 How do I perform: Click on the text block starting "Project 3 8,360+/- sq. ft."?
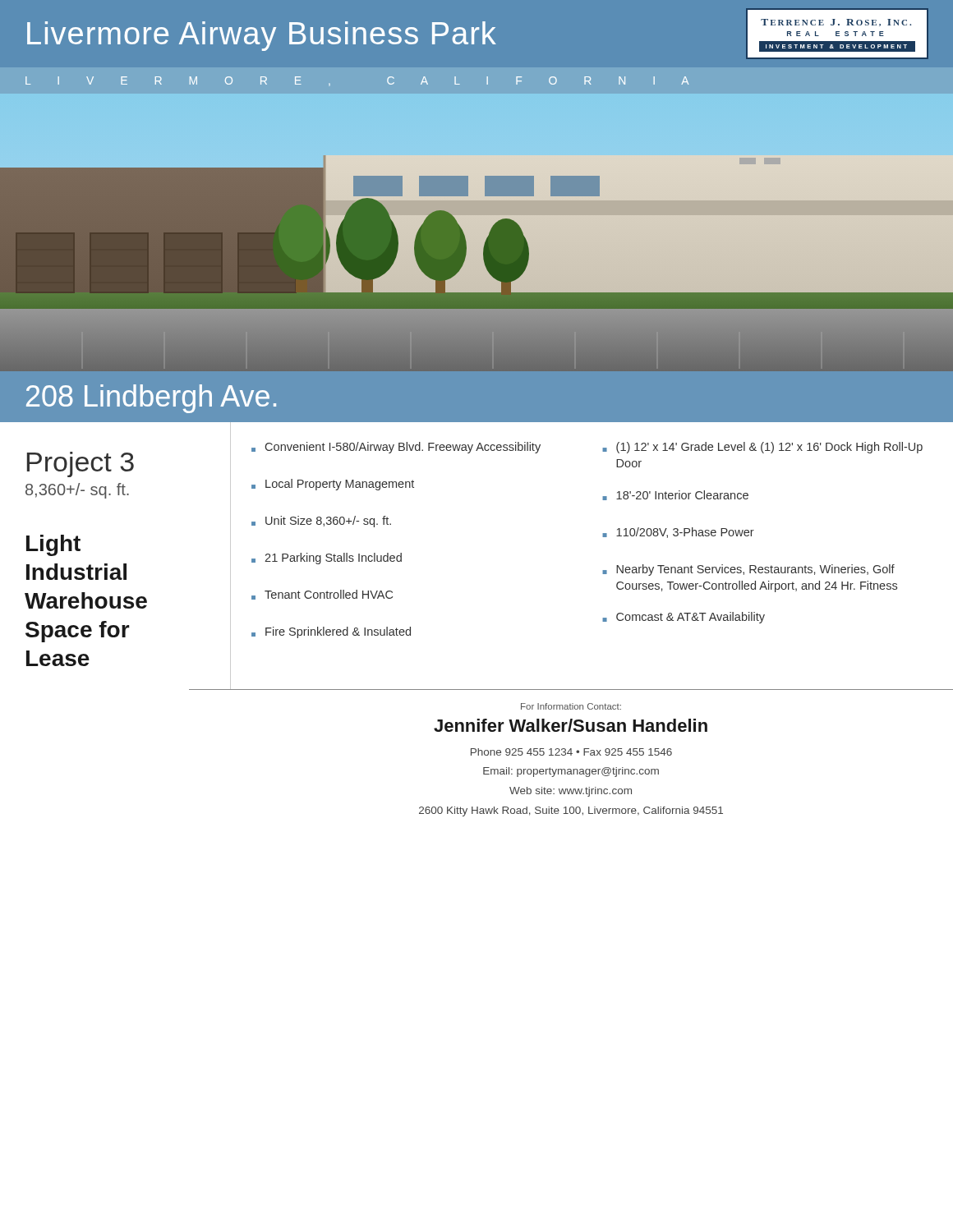pyautogui.click(x=119, y=559)
